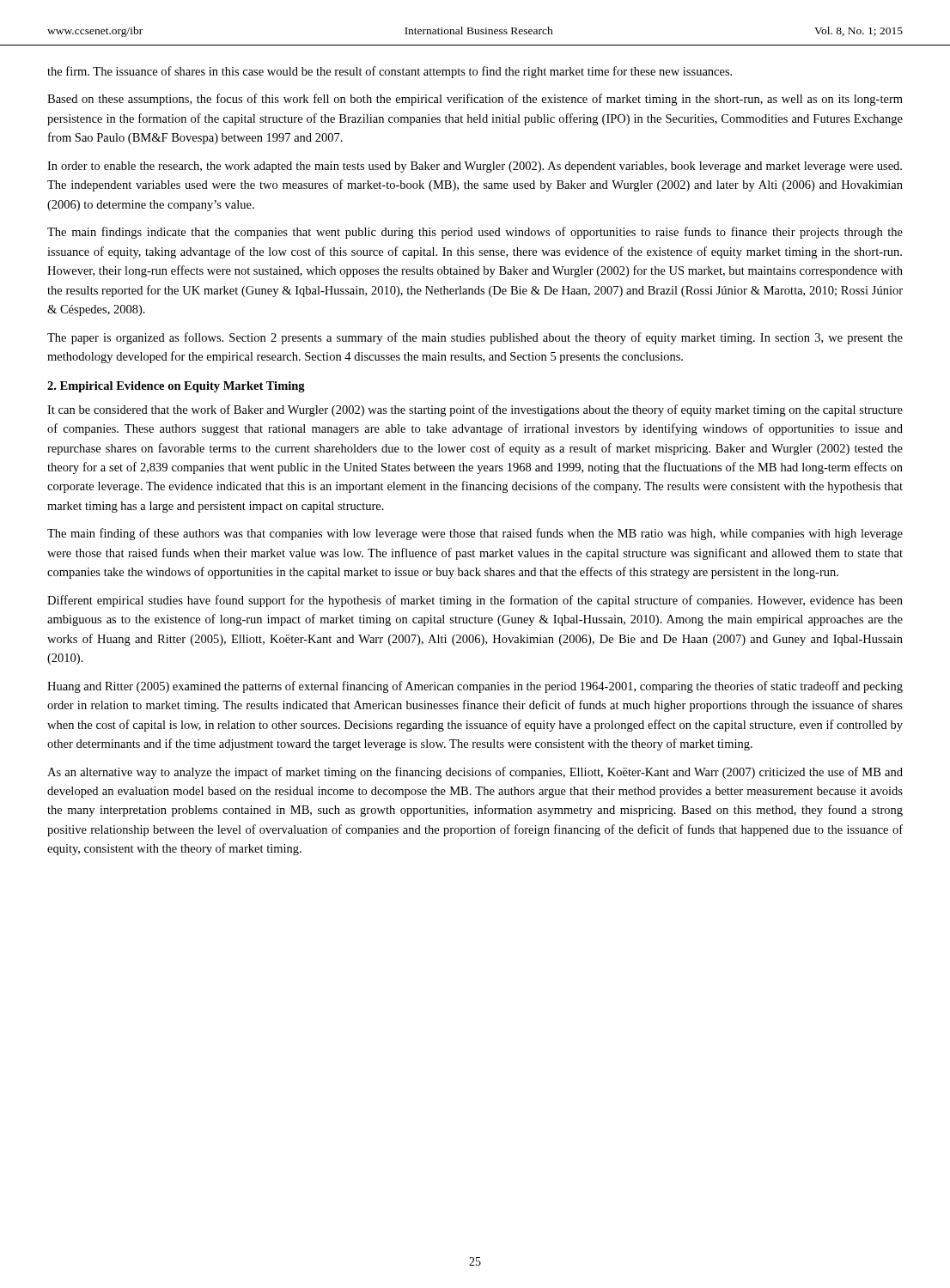Image resolution: width=950 pixels, height=1288 pixels.
Task: Locate the text block that reads "Based on these assumptions, the focus"
Action: [x=475, y=118]
